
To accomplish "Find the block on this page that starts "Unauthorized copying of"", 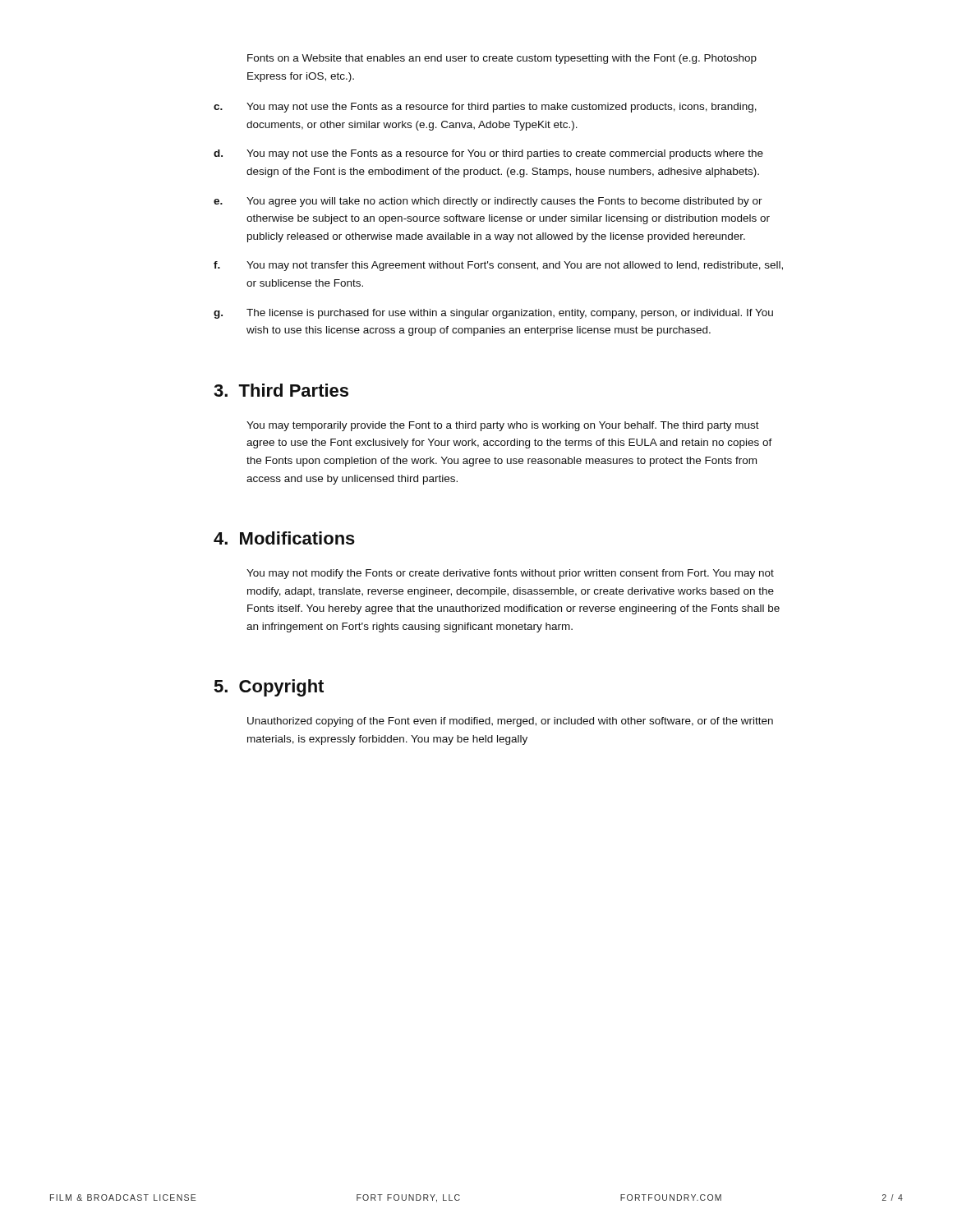I will [510, 730].
